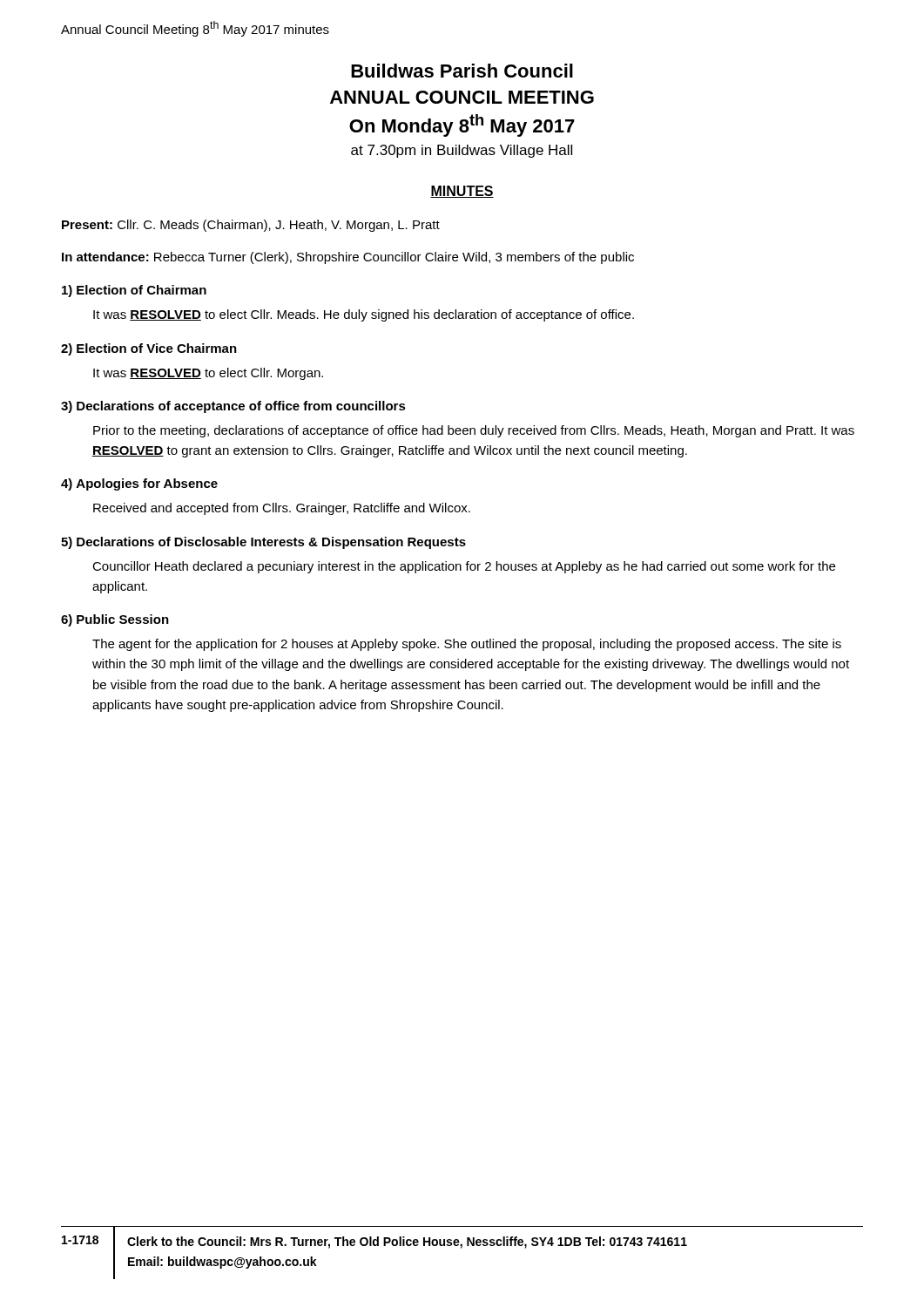The height and width of the screenshot is (1307, 924).
Task: Select the title
Action: click(x=462, y=109)
